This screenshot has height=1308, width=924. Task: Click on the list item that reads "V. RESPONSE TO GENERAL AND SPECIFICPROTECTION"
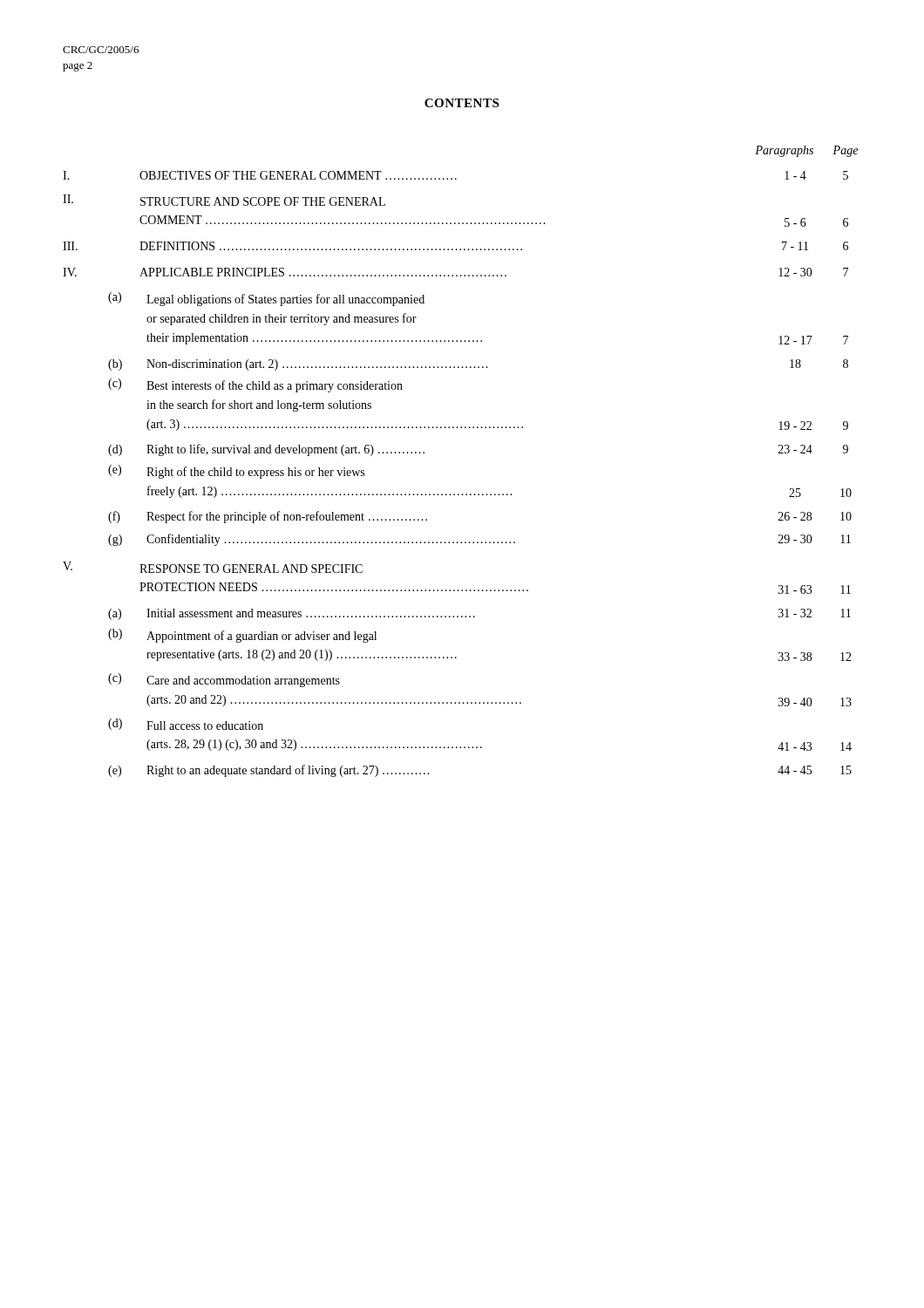click(462, 578)
